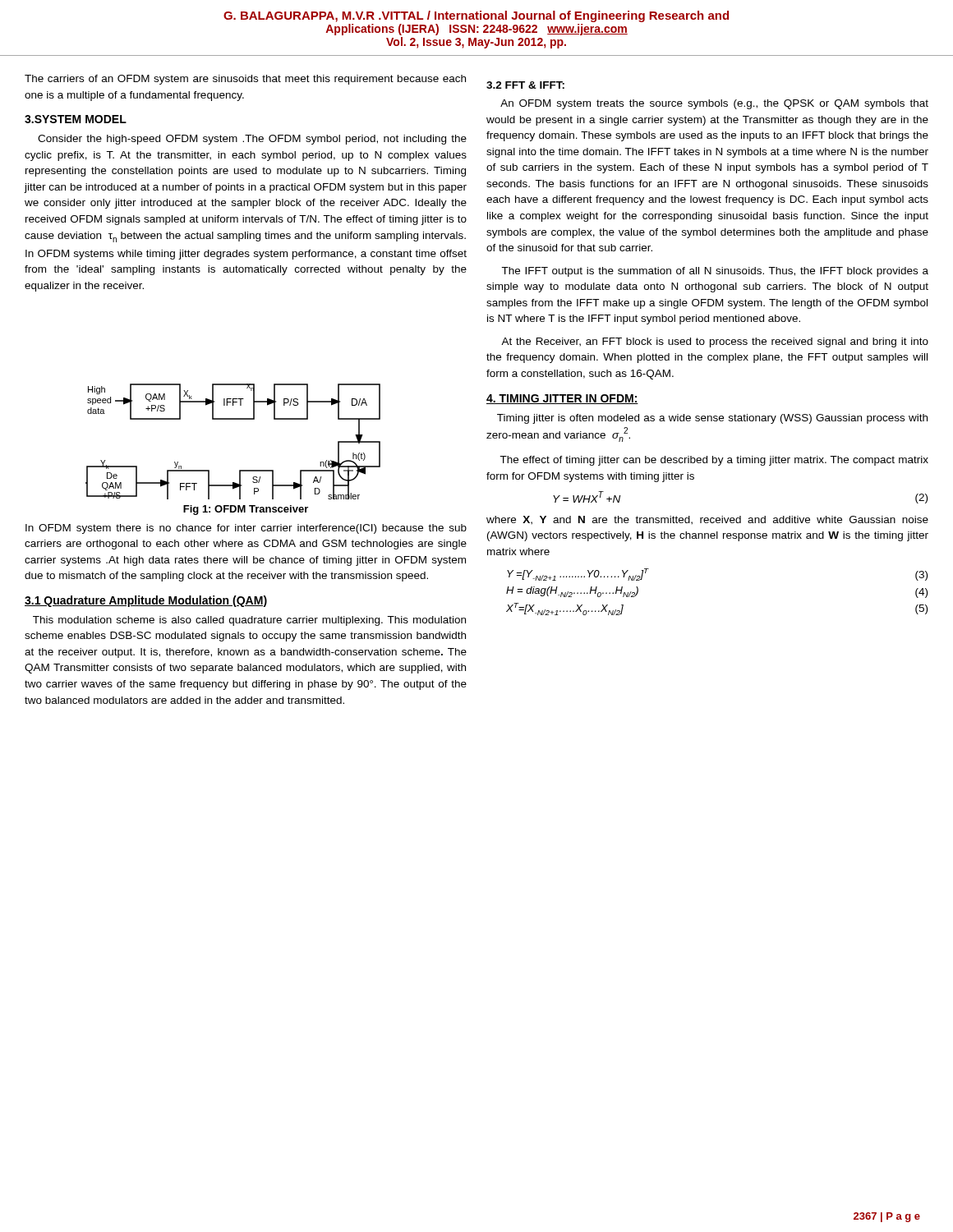Viewport: 953px width, 1232px height.
Task: Click on the text block with the text "This modulation scheme is also"
Action: [246, 660]
